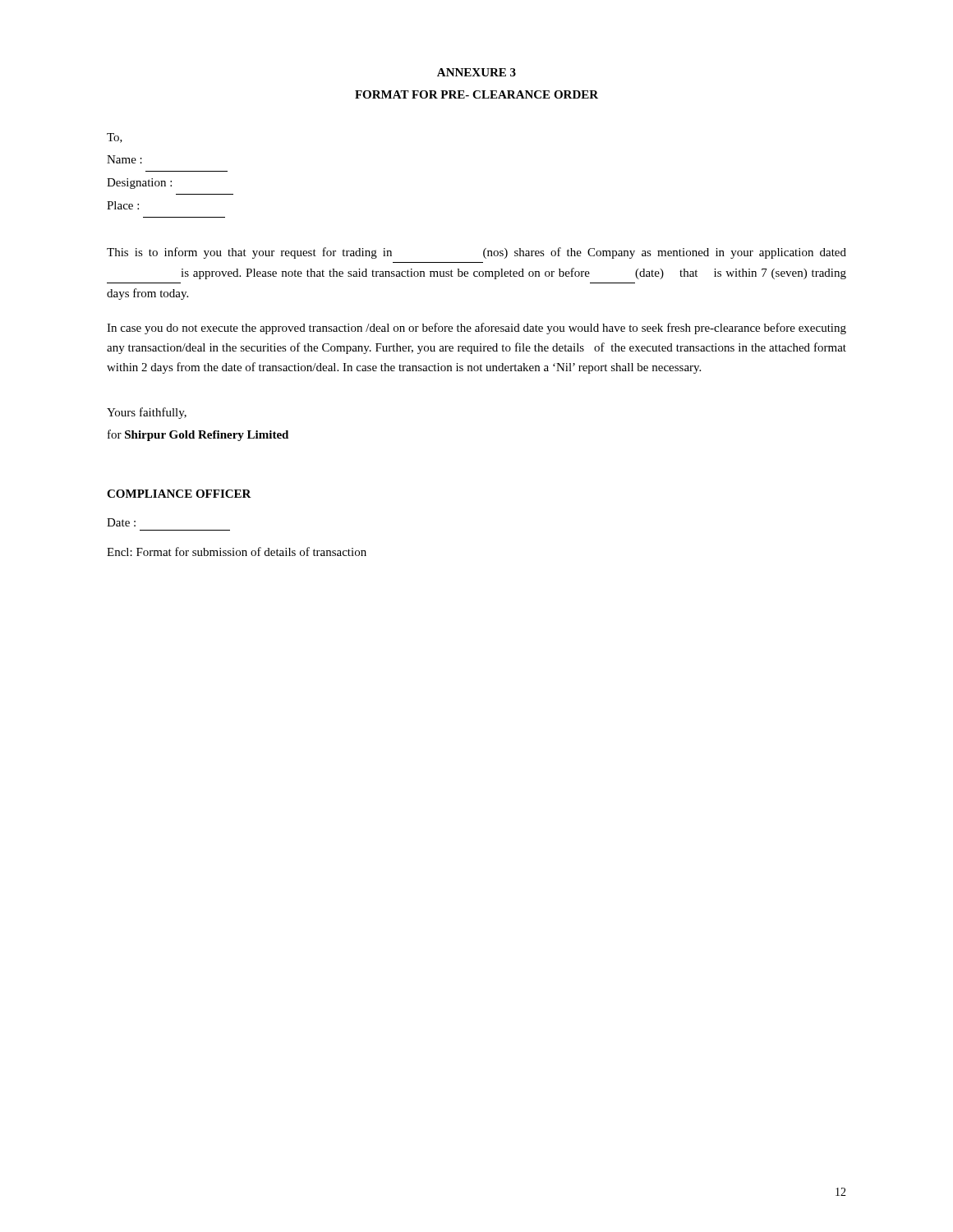Find the title on this page that starts "FORMAT FOR PRE-"
This screenshot has width=953, height=1232.
[476, 94]
